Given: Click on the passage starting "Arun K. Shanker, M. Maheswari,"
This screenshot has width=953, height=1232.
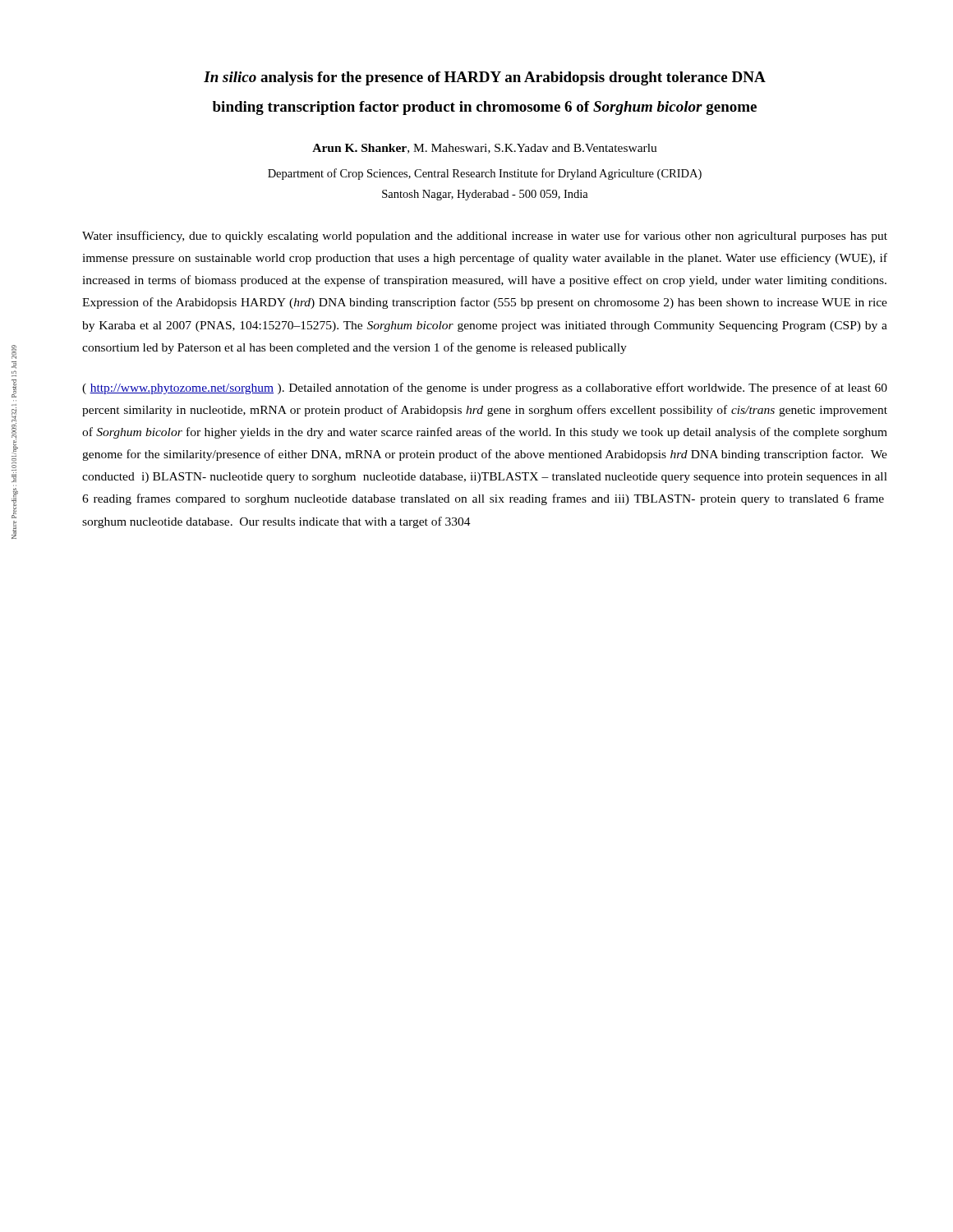Looking at the screenshot, I should point(485,148).
